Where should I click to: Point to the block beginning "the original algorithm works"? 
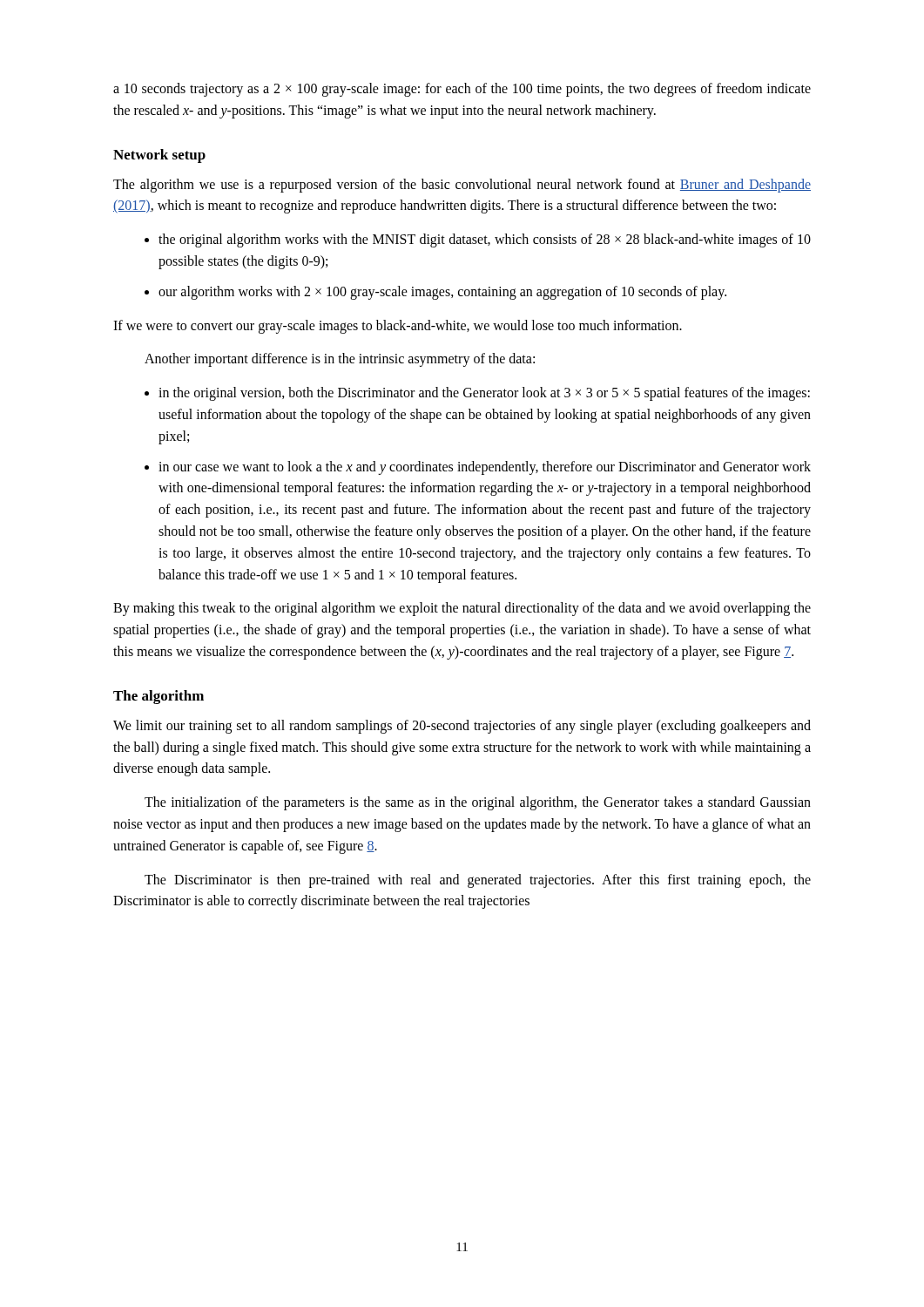476,251
